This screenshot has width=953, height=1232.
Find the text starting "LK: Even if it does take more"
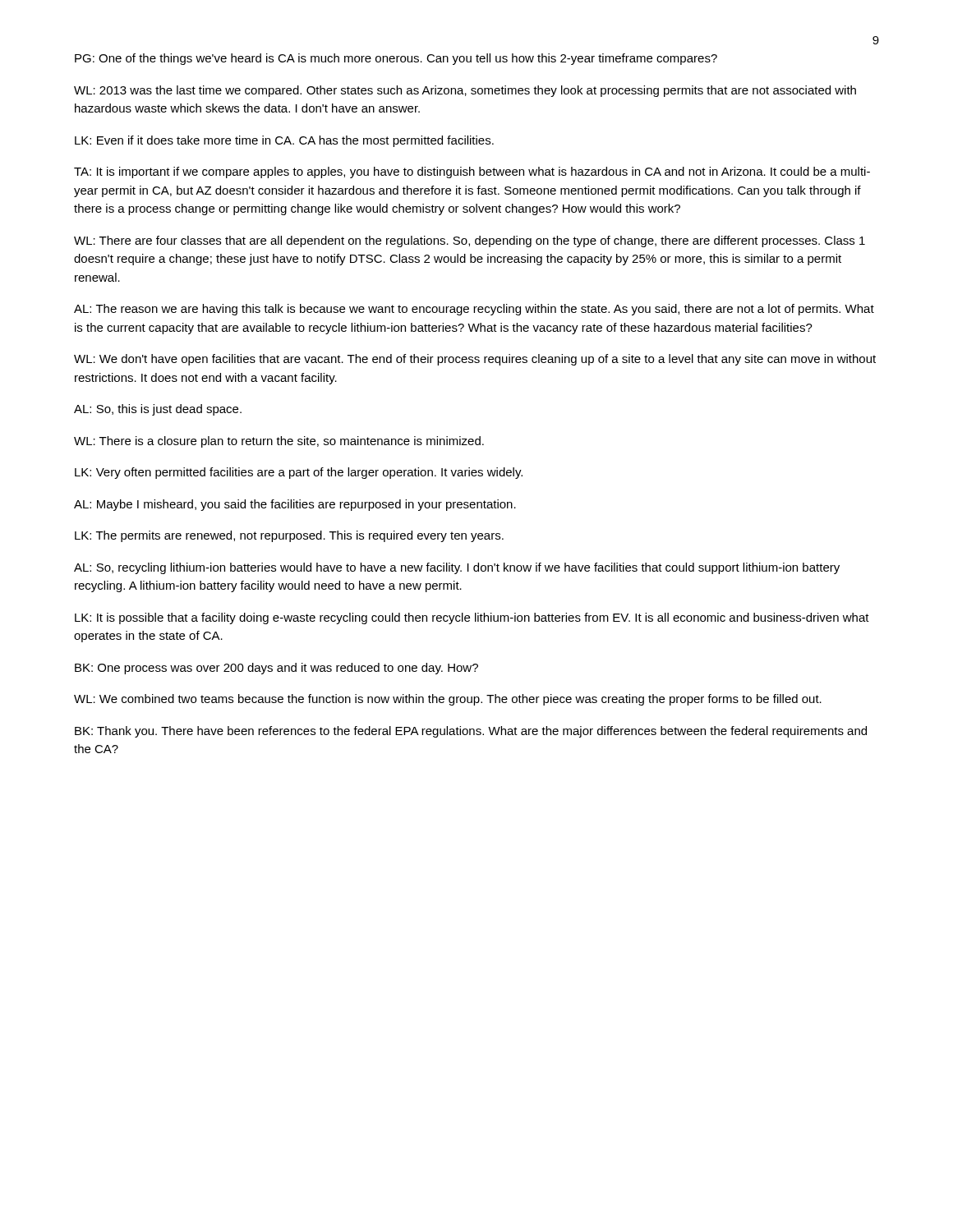pyautogui.click(x=284, y=140)
